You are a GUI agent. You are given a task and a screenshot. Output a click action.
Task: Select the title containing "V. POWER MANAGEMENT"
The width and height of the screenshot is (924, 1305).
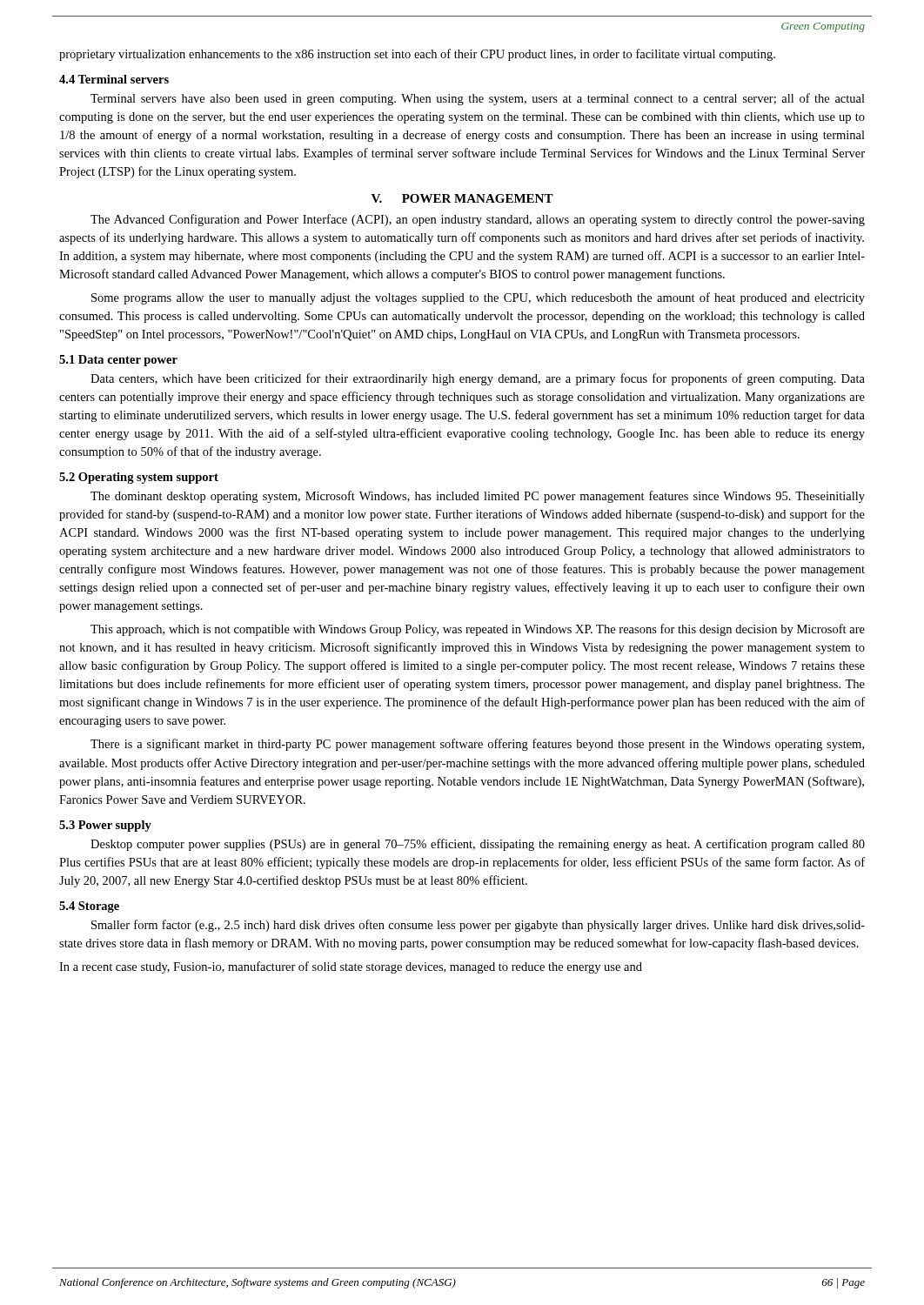pos(462,198)
